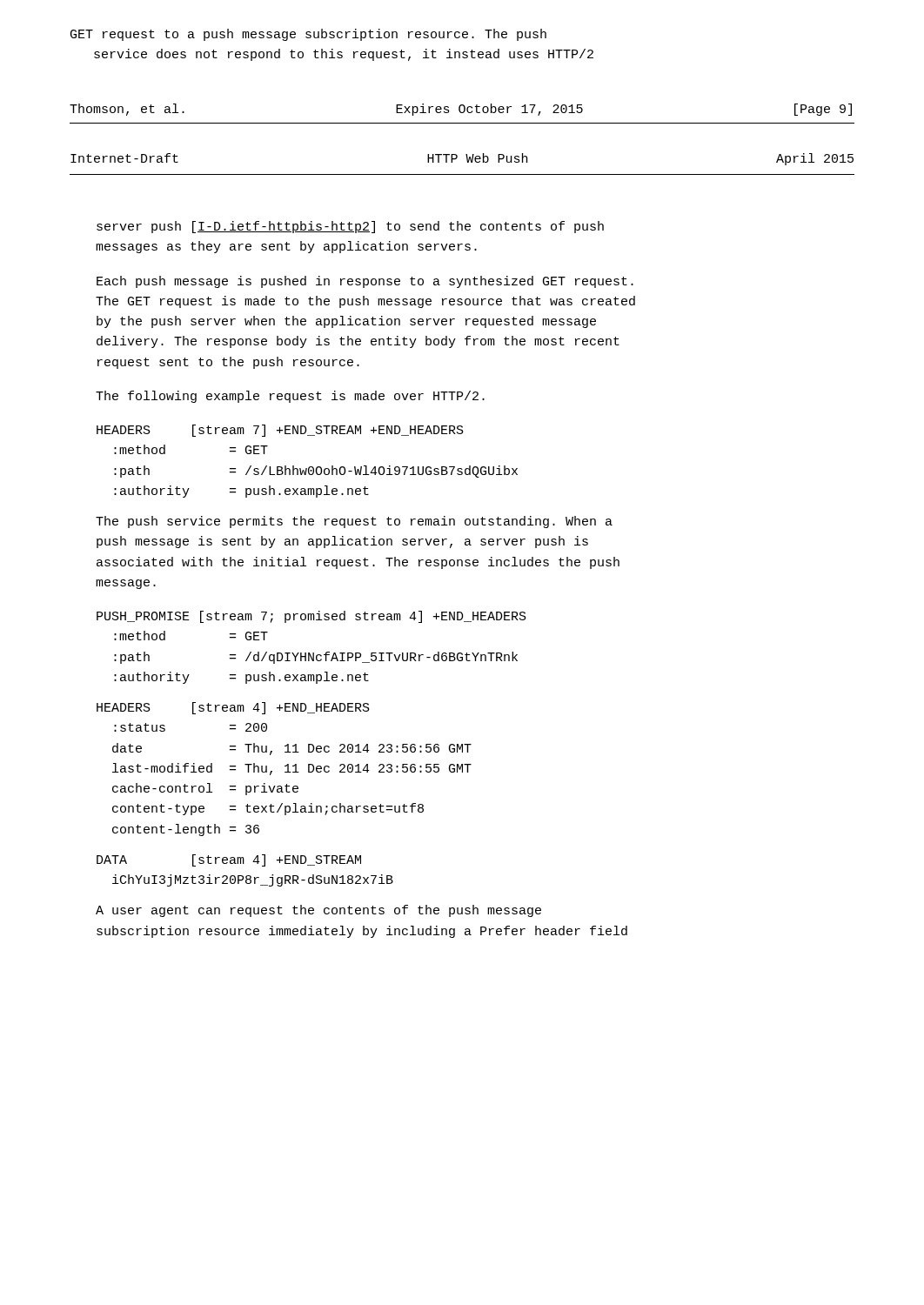Where is the passage that starts "A user agent can request the"?
This screenshot has height=1305, width=924.
(x=362, y=922)
